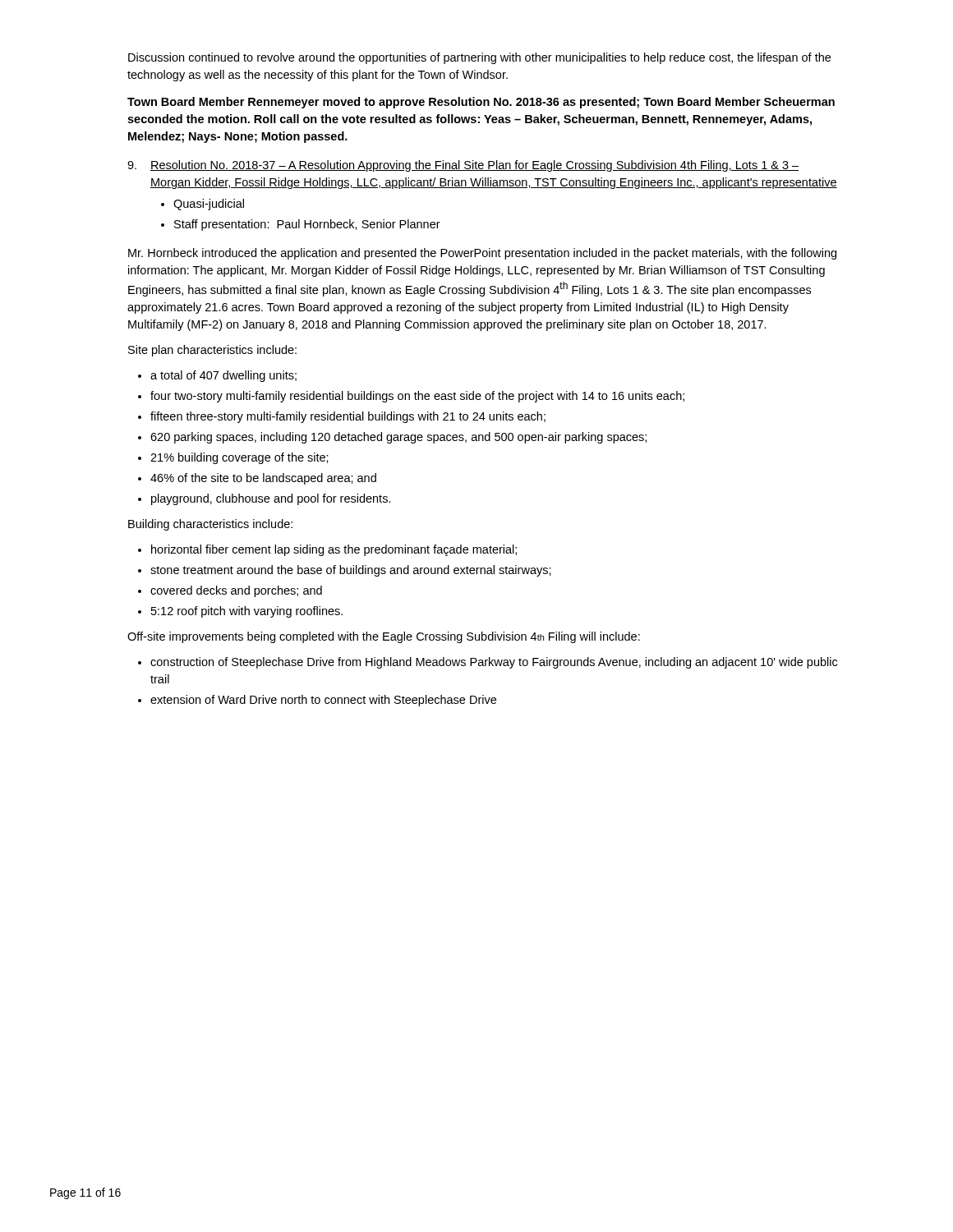Image resolution: width=953 pixels, height=1232 pixels.
Task: Locate the element starting "Resolution No. 2018-37 –"
Action: pyautogui.click(x=496, y=196)
